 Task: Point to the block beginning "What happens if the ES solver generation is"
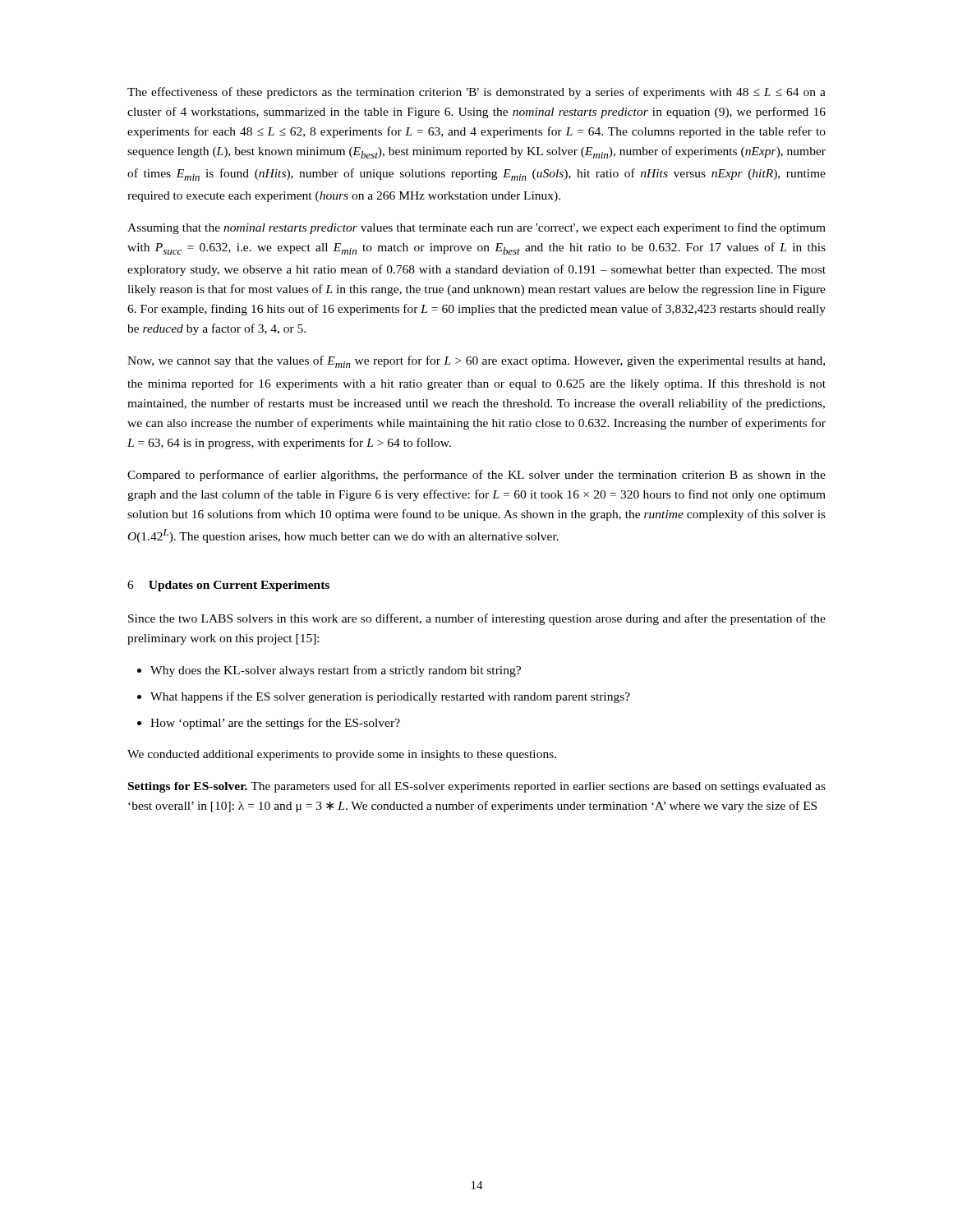(x=488, y=696)
